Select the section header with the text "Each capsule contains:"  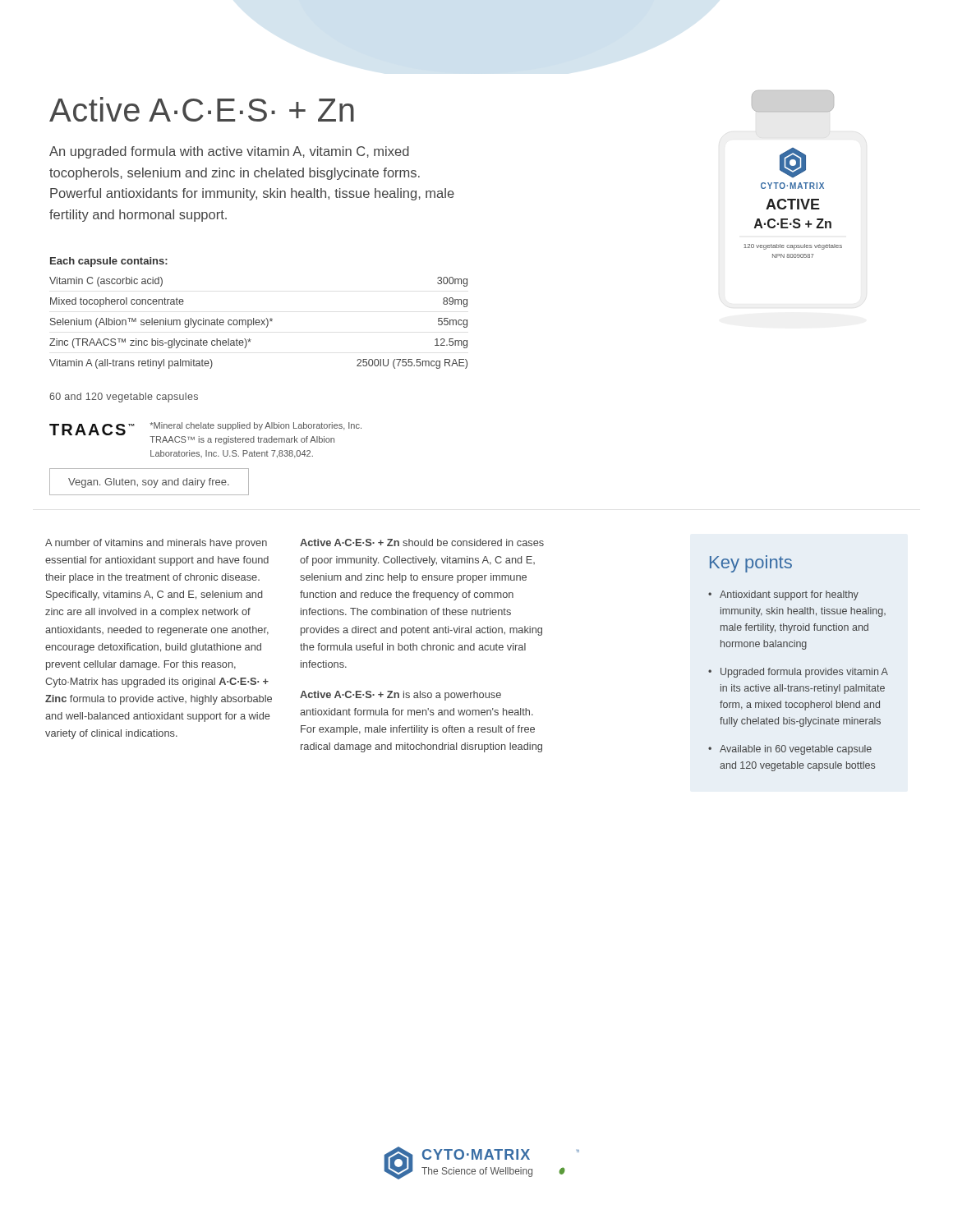(x=109, y=261)
